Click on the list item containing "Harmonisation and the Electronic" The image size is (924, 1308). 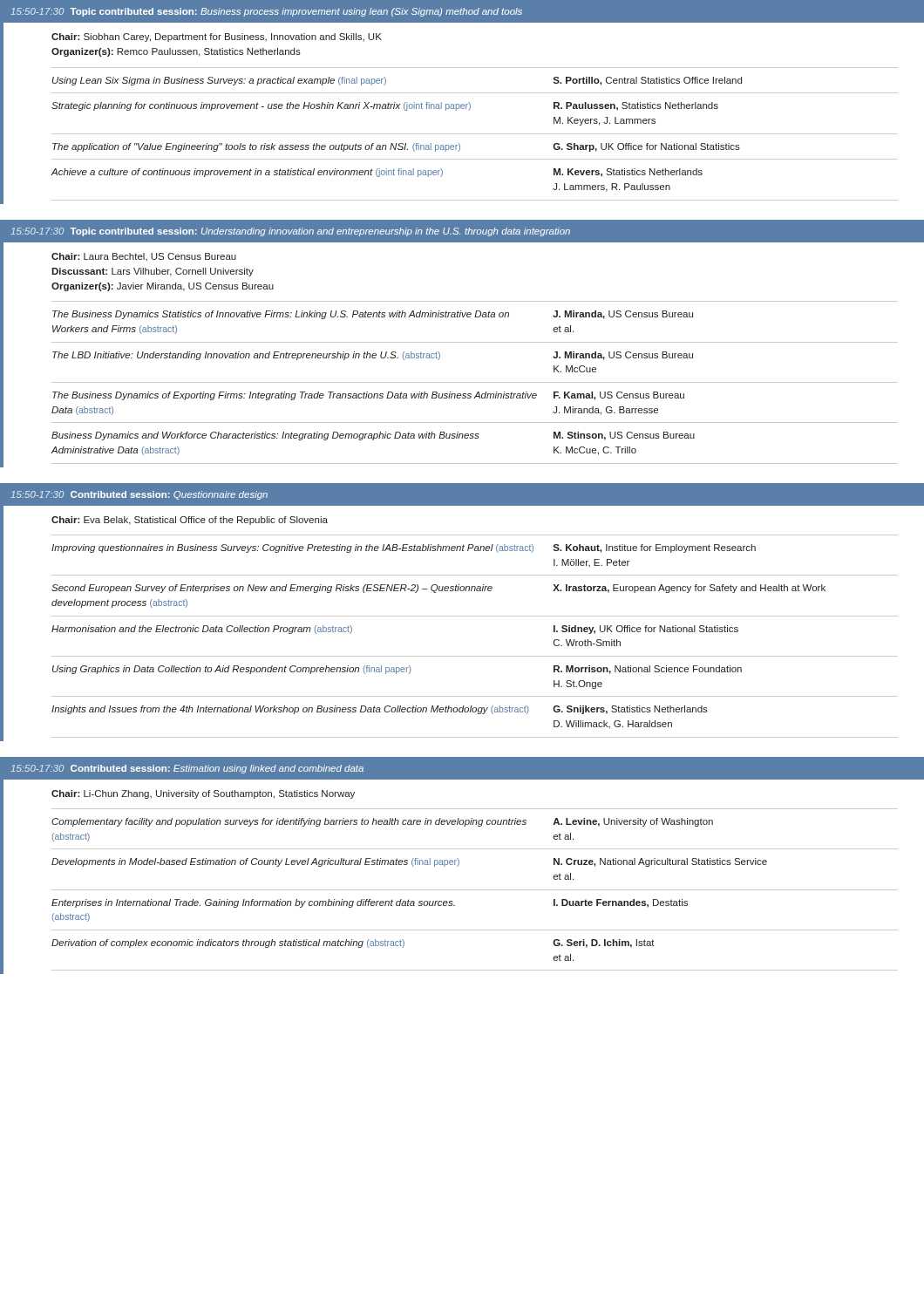pyautogui.click(x=208, y=629)
